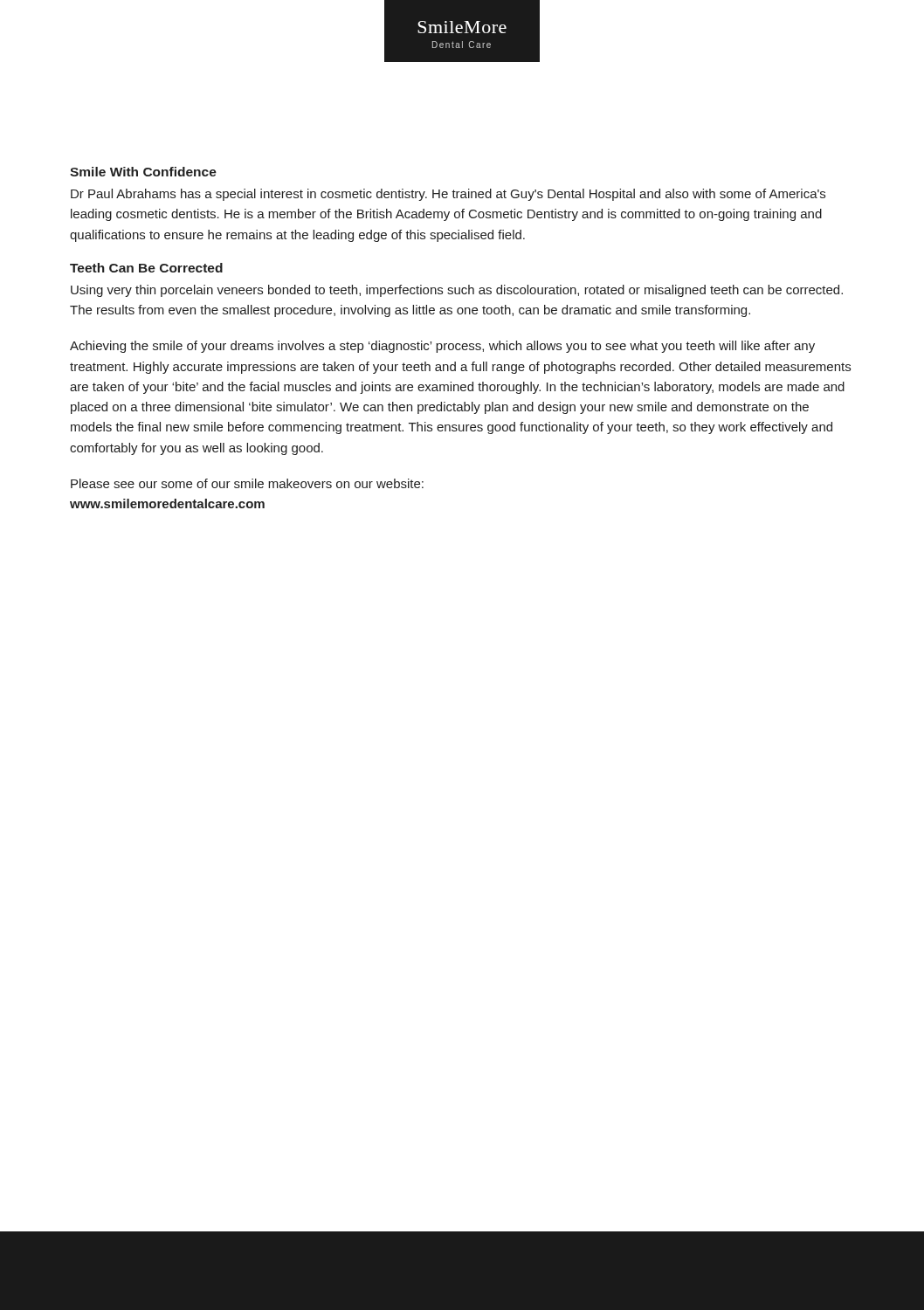Click on the logo

pos(462,31)
